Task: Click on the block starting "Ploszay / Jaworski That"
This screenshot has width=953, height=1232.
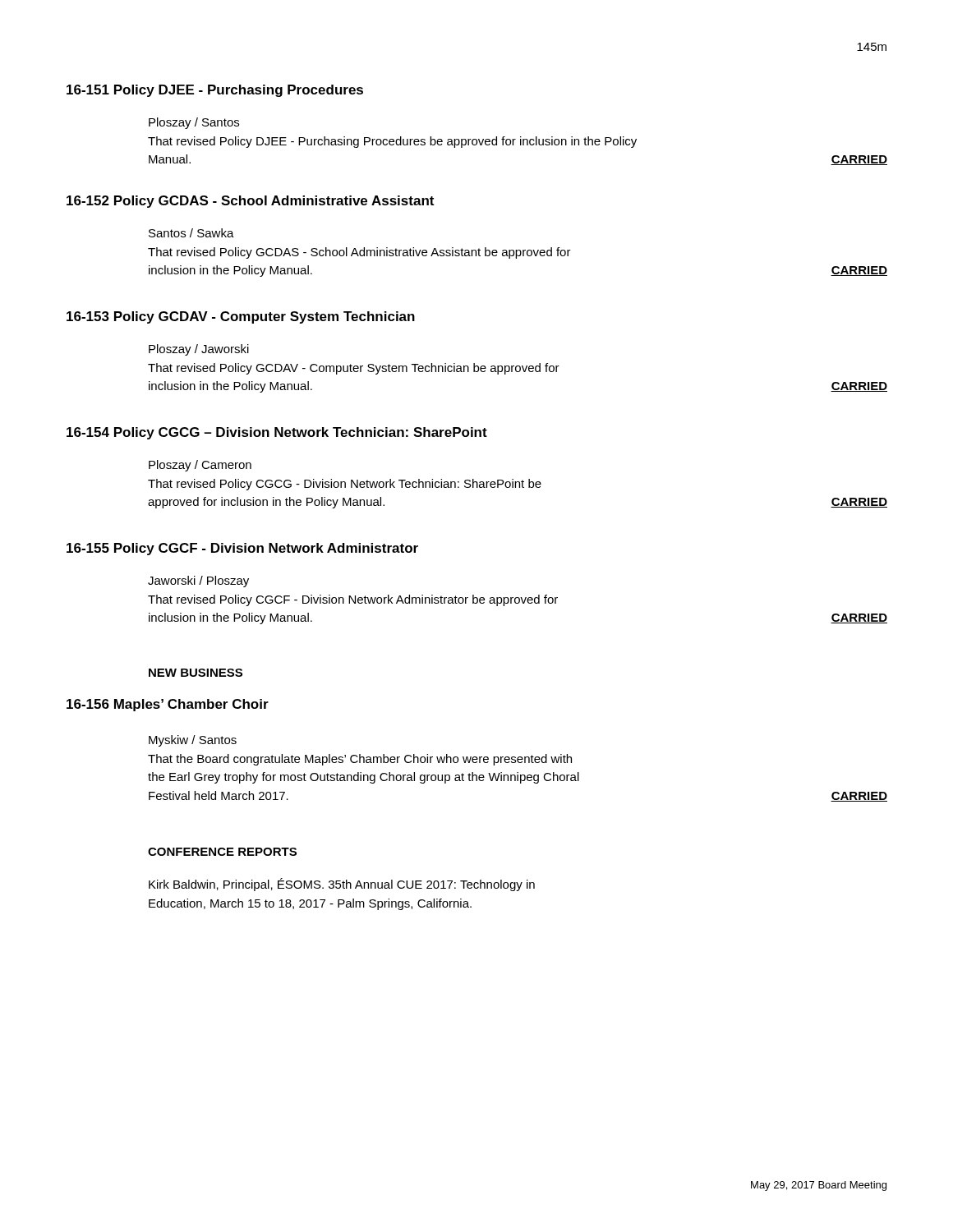Action: [x=518, y=369]
